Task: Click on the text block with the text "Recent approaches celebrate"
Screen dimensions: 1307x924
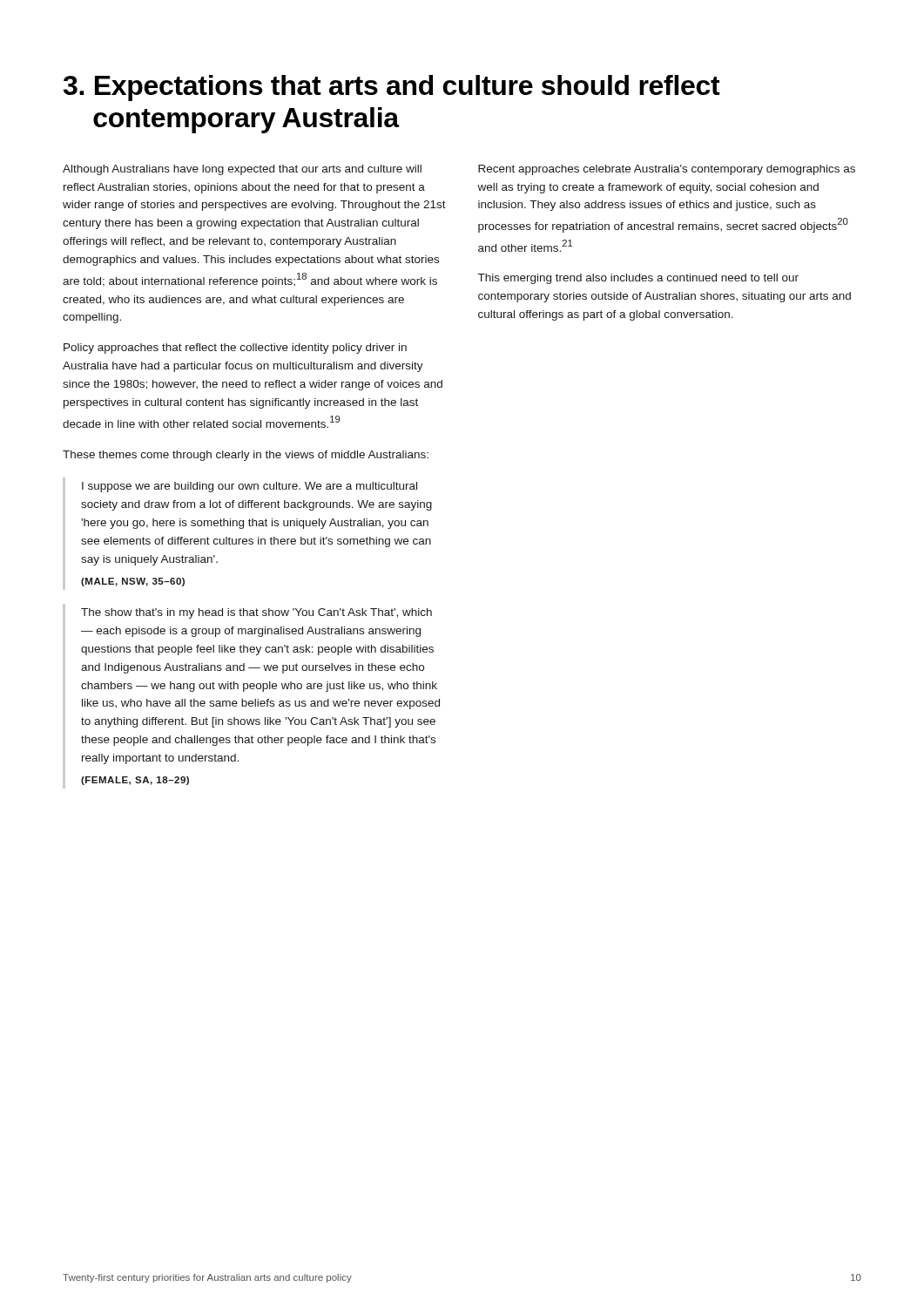Action: (669, 209)
